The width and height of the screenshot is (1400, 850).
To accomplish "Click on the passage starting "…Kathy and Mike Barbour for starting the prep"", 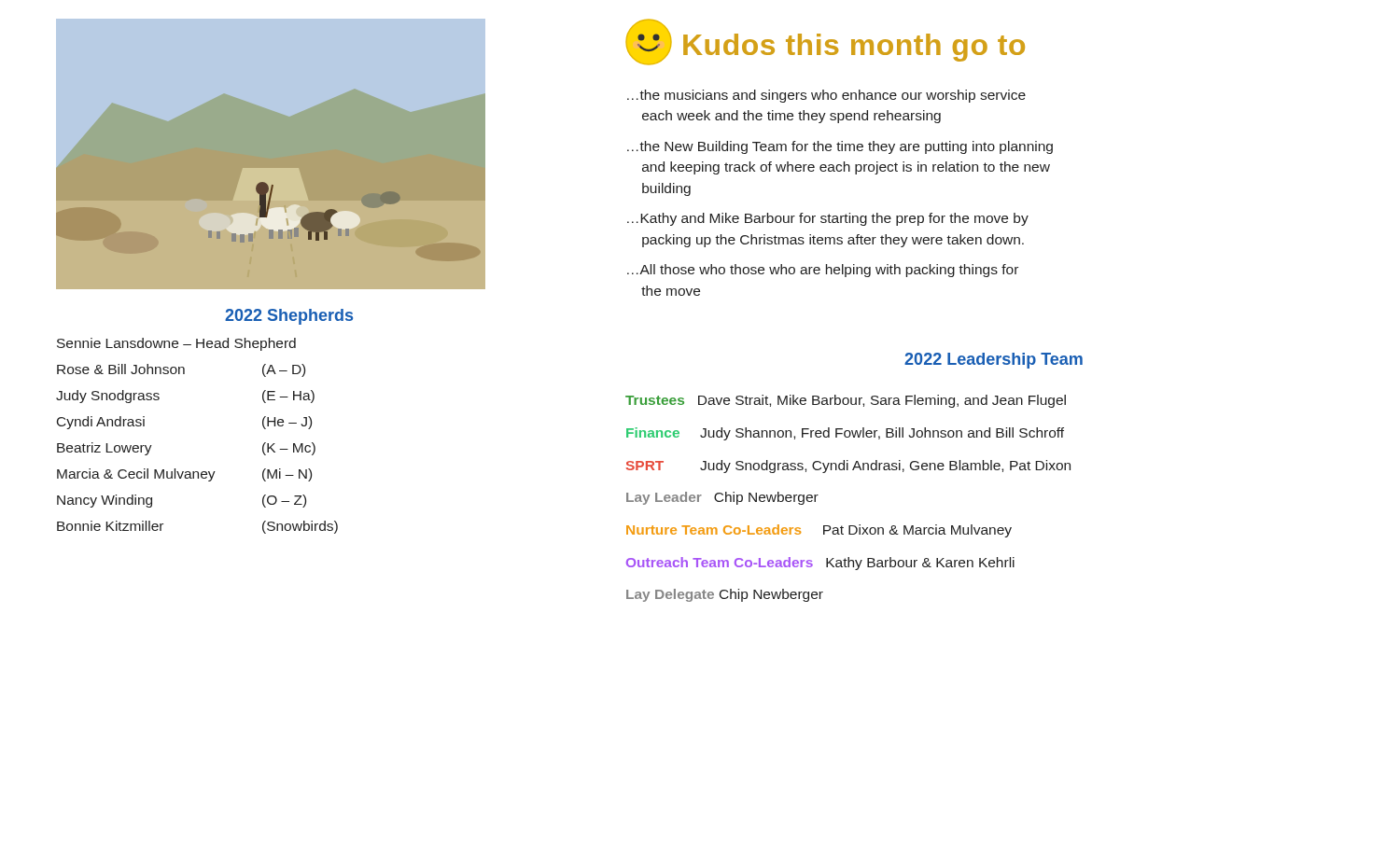I will click(827, 229).
